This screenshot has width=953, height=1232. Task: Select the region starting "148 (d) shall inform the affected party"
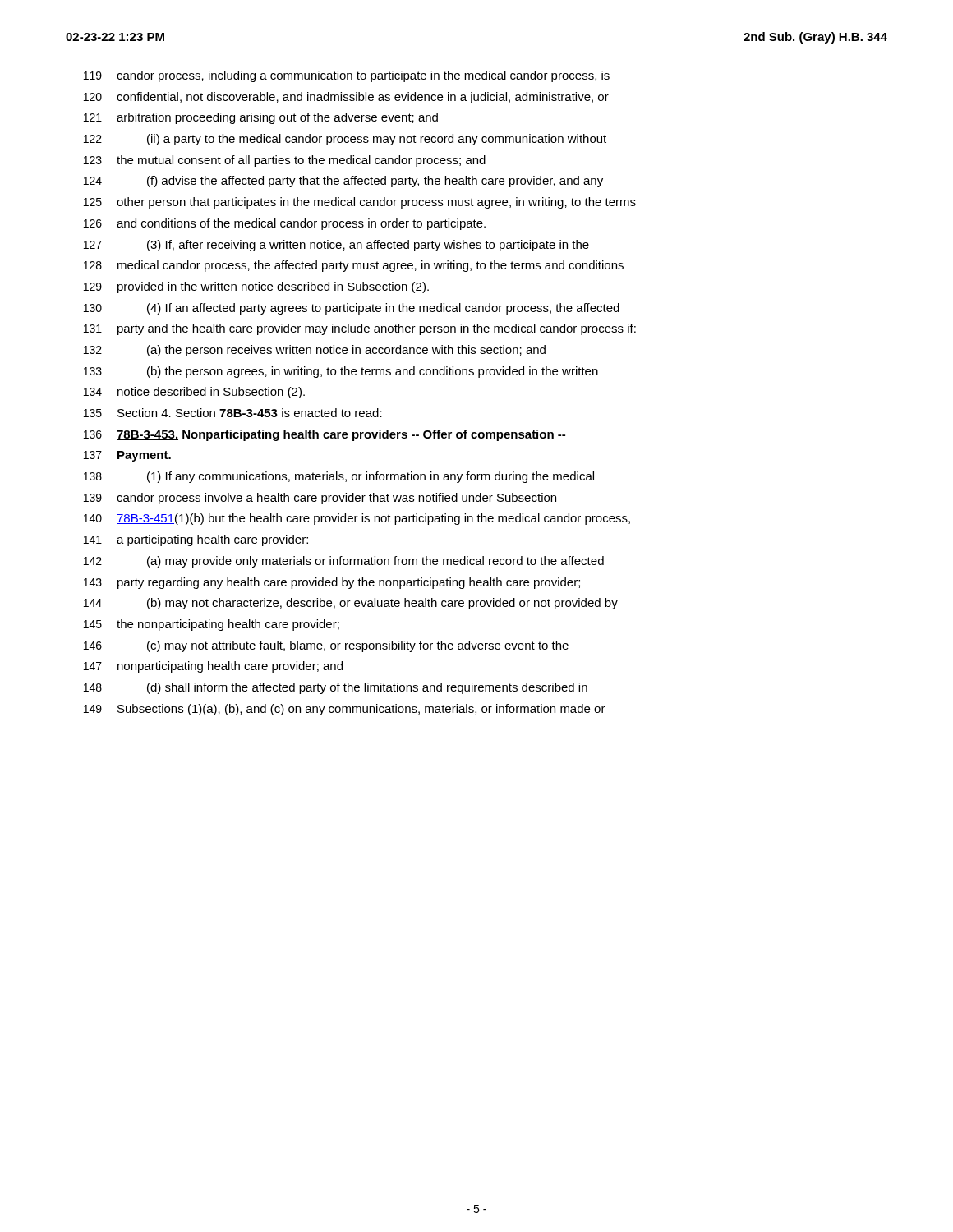[x=476, y=687]
